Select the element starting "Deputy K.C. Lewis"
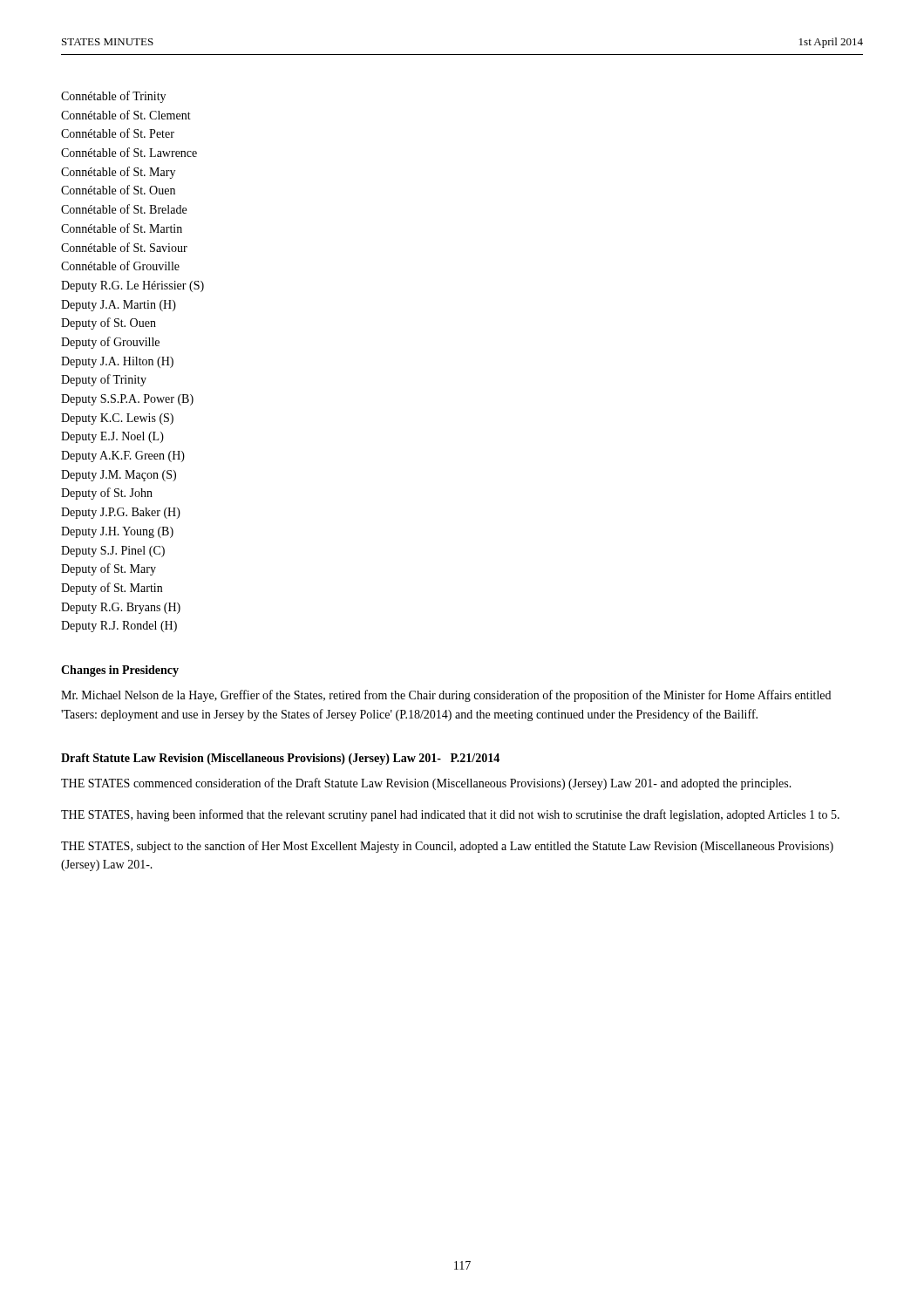The height and width of the screenshot is (1308, 924). coord(117,418)
